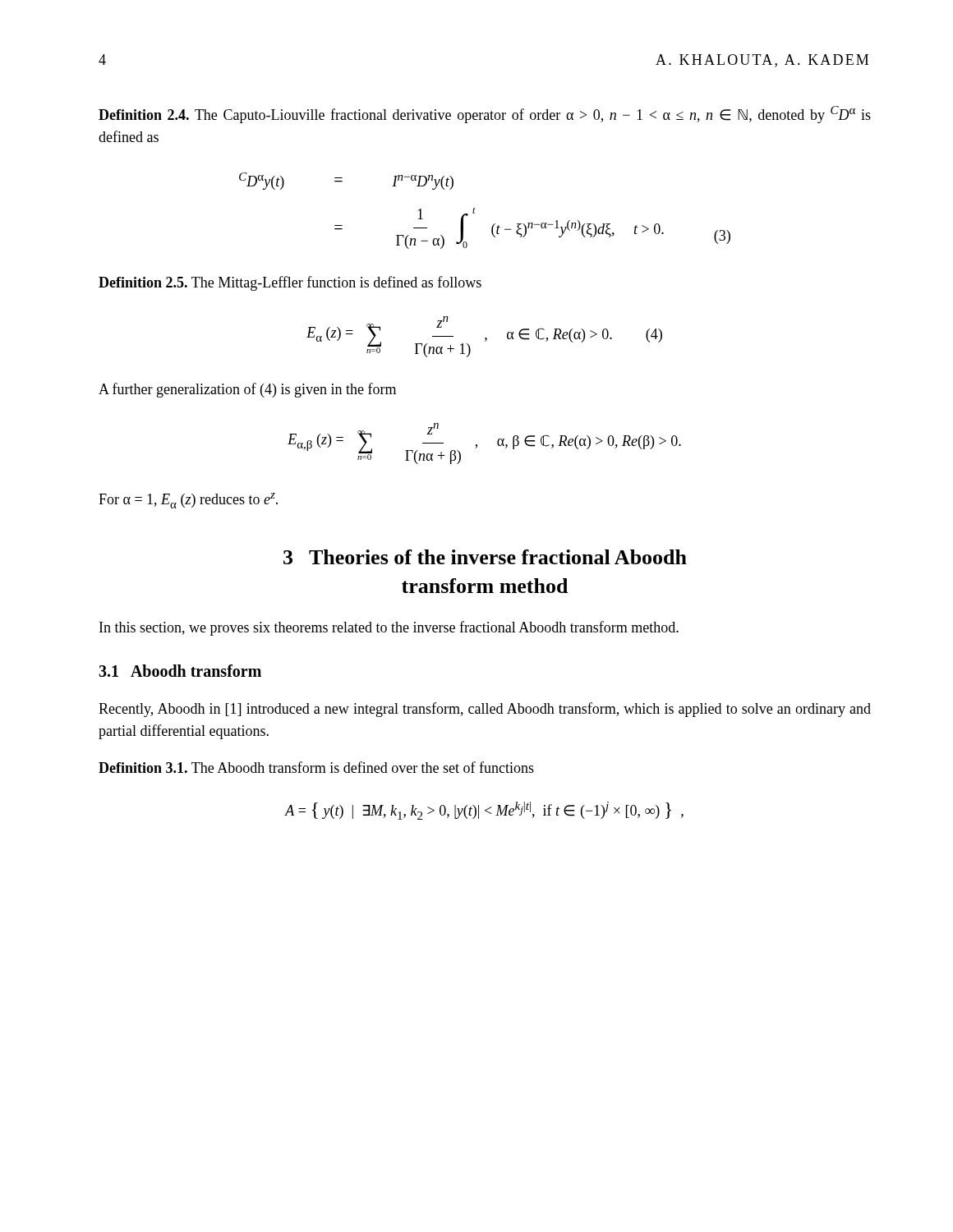Find the block starting "3.1 Aboodh transform"
953x1232 pixels.
(x=180, y=671)
